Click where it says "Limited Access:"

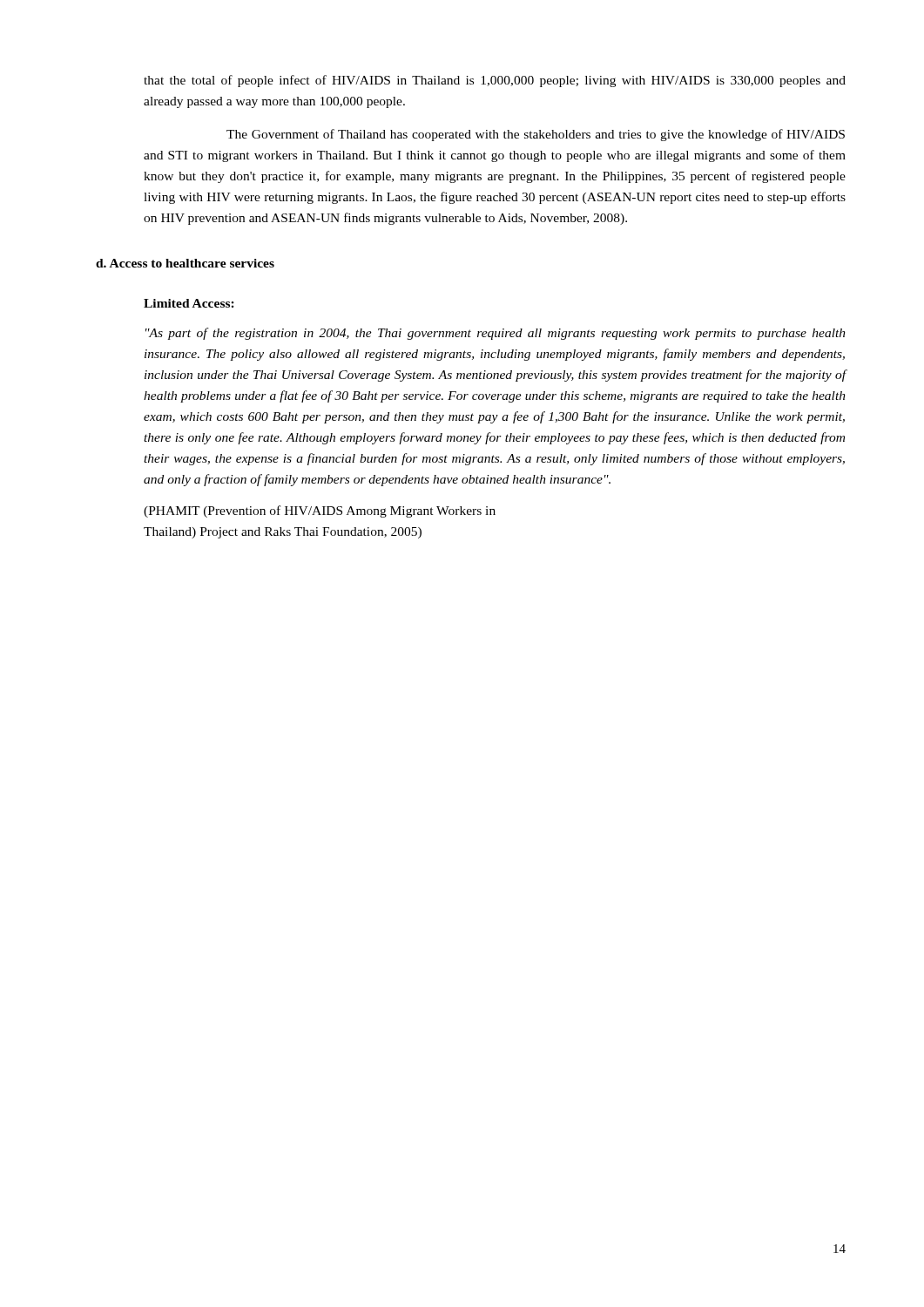[x=189, y=303]
